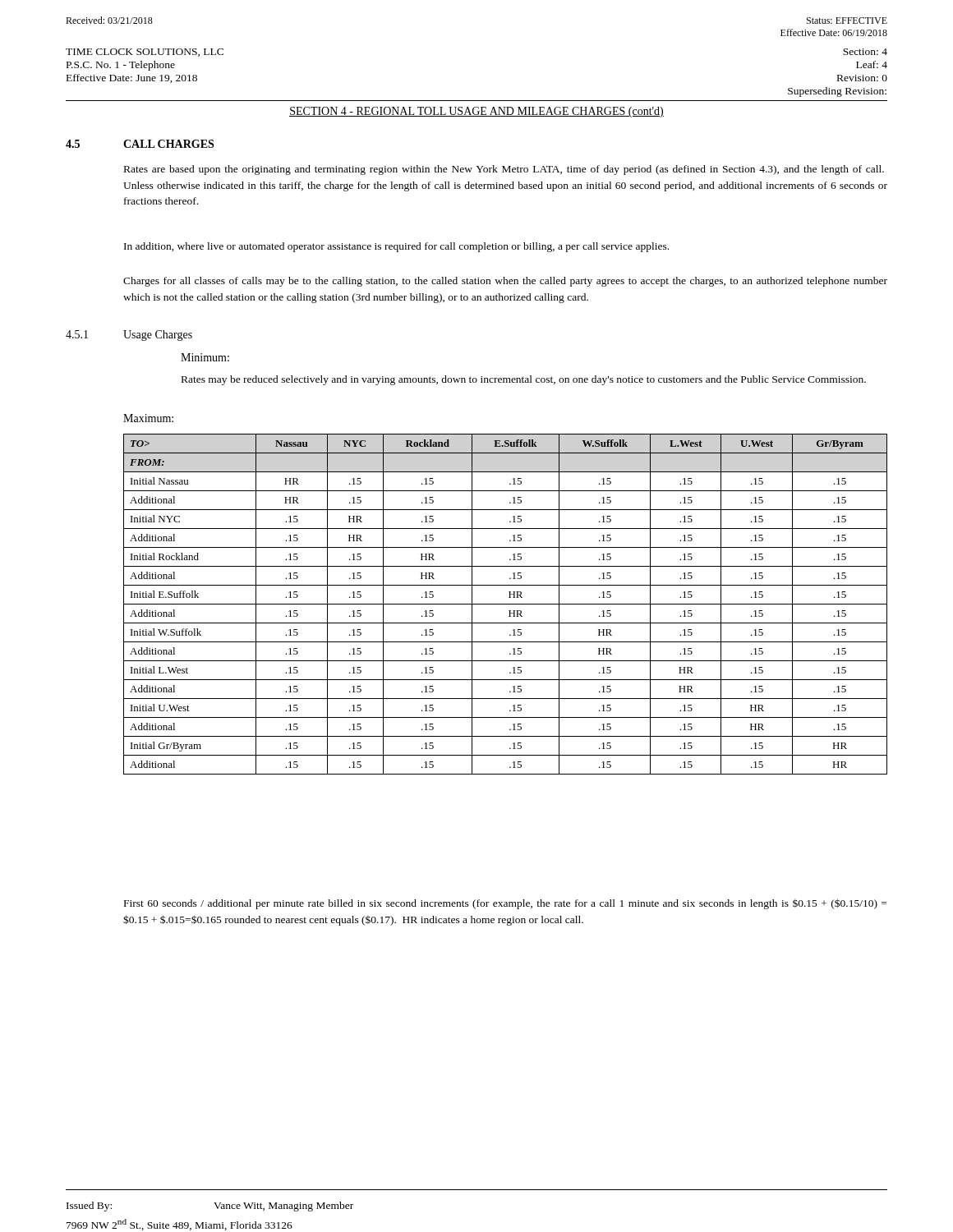Where is the passage that starts "In addition, where live or"?
Viewport: 953px width, 1232px height.
point(396,246)
